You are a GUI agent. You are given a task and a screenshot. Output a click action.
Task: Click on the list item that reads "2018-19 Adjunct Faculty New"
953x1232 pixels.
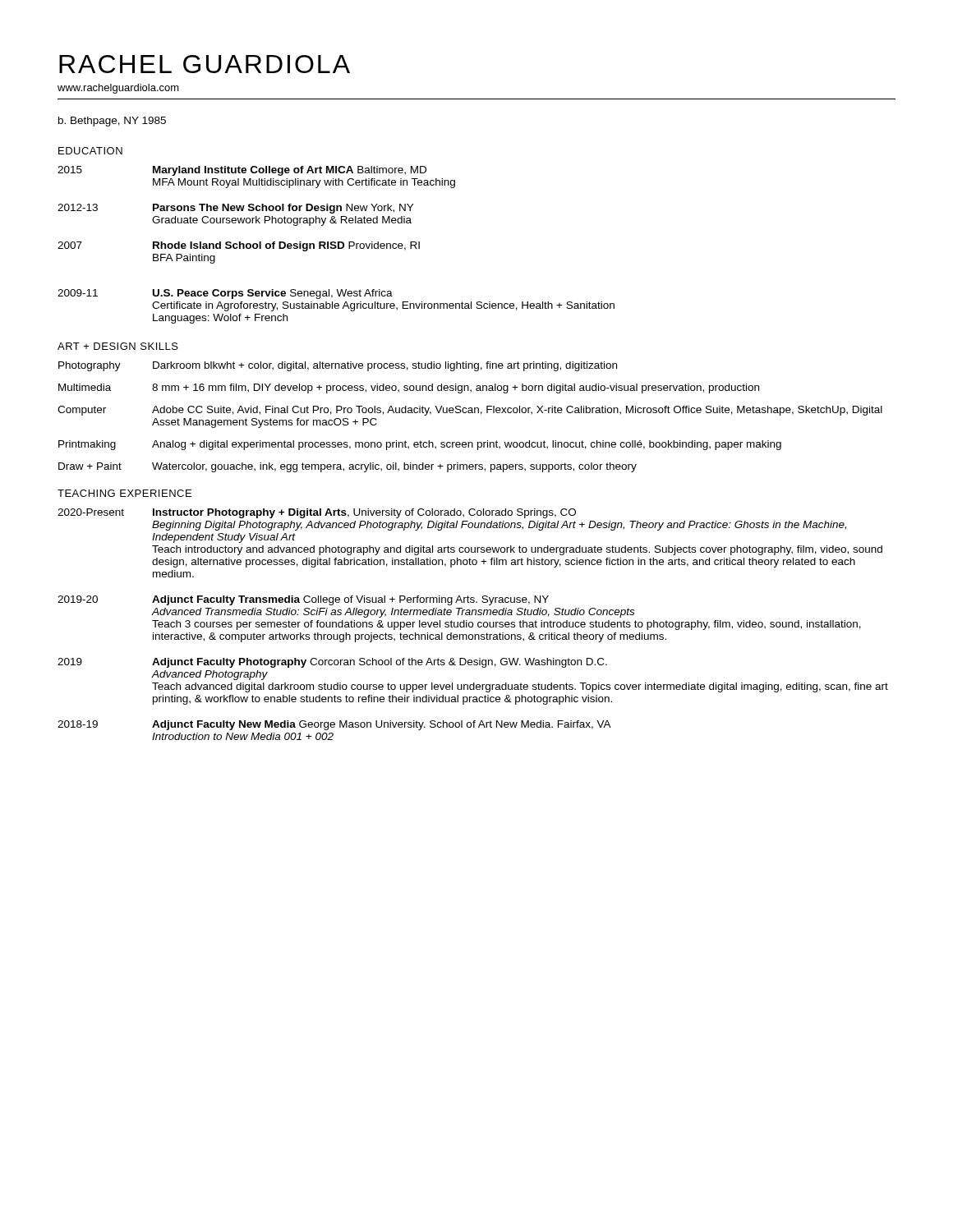(476, 730)
